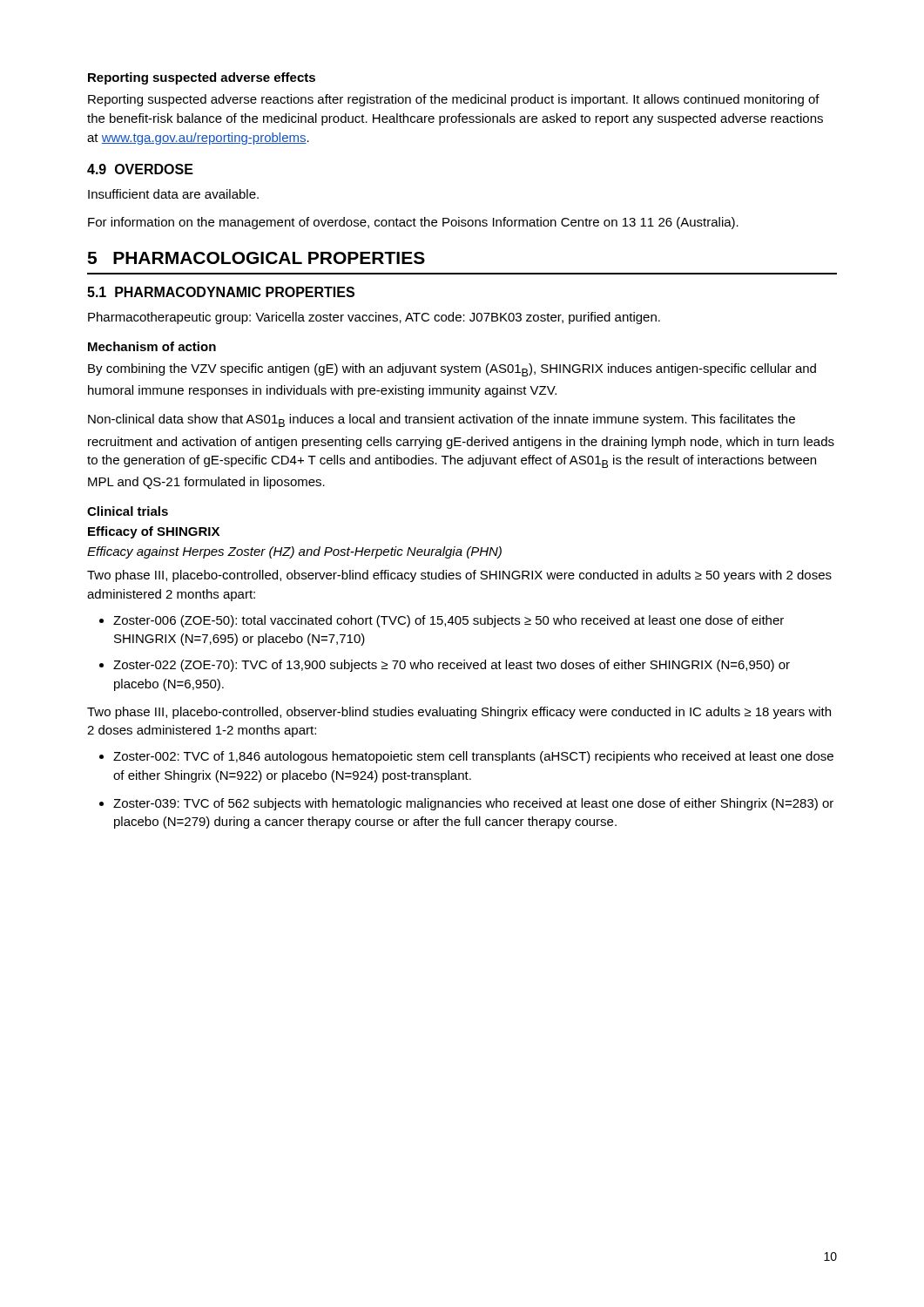Locate the region starting "4.9 OVERDOSE"
The image size is (924, 1307).
pos(140,170)
